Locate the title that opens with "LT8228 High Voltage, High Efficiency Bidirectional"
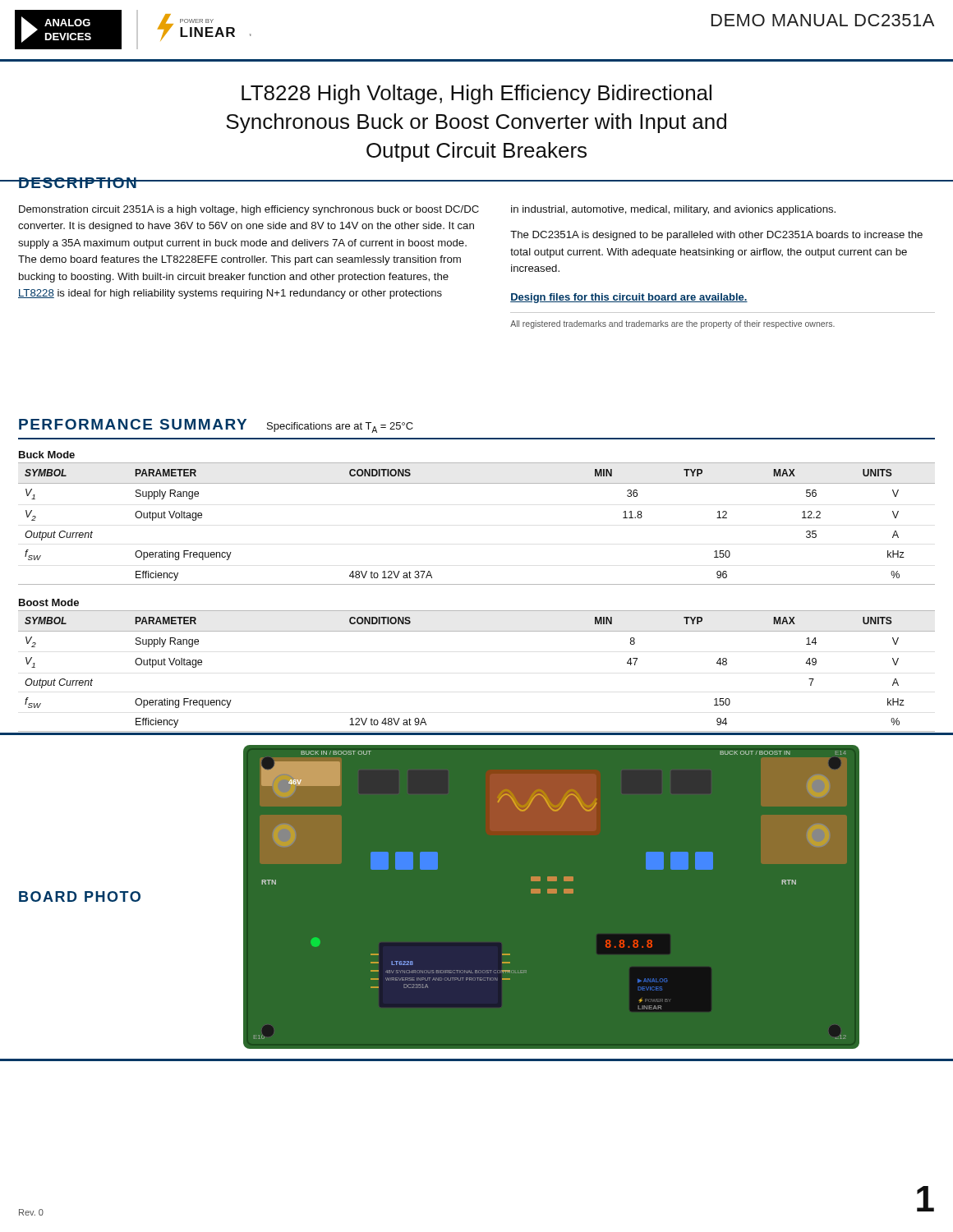953x1232 pixels. click(x=476, y=122)
